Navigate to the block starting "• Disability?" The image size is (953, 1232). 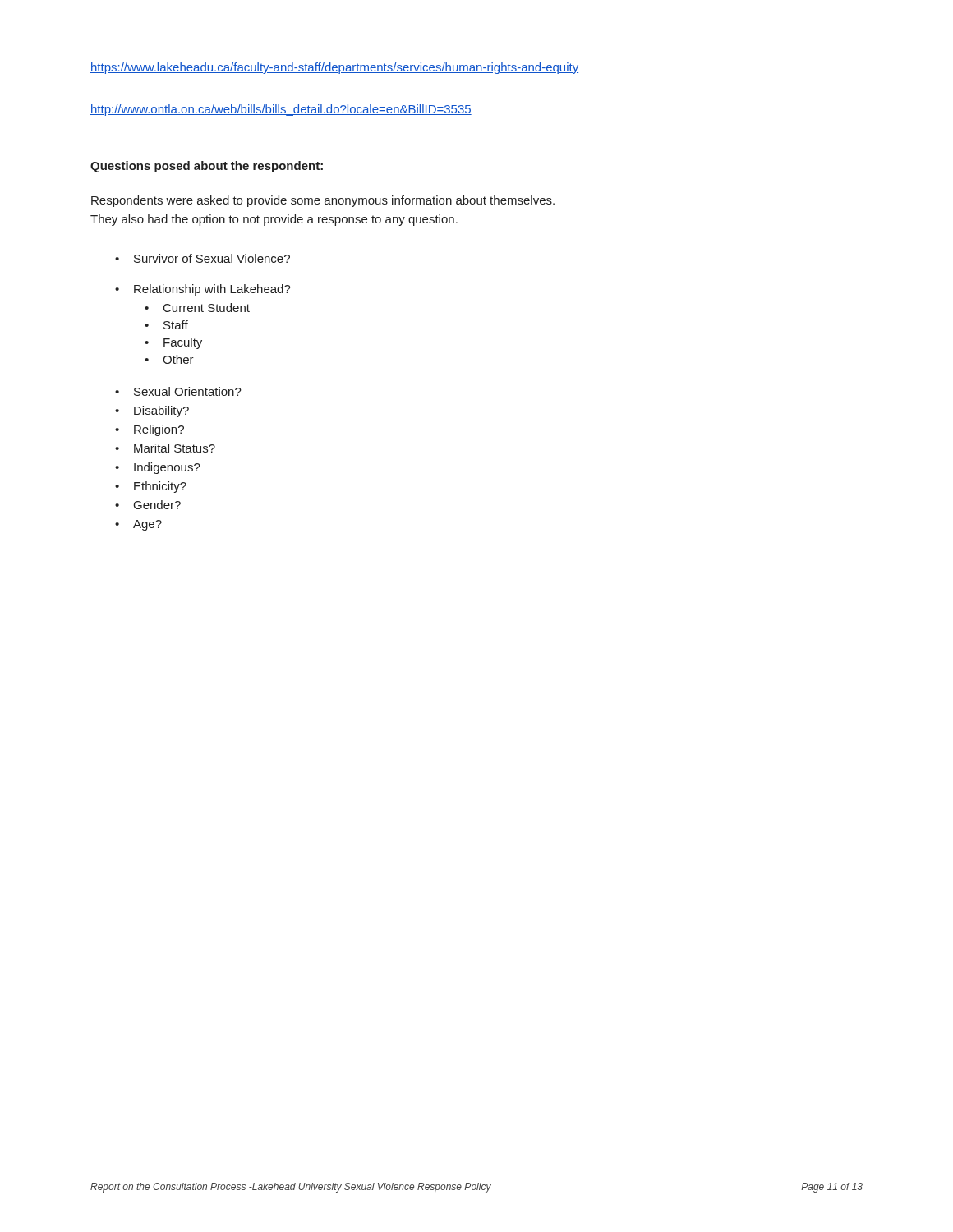tap(152, 410)
